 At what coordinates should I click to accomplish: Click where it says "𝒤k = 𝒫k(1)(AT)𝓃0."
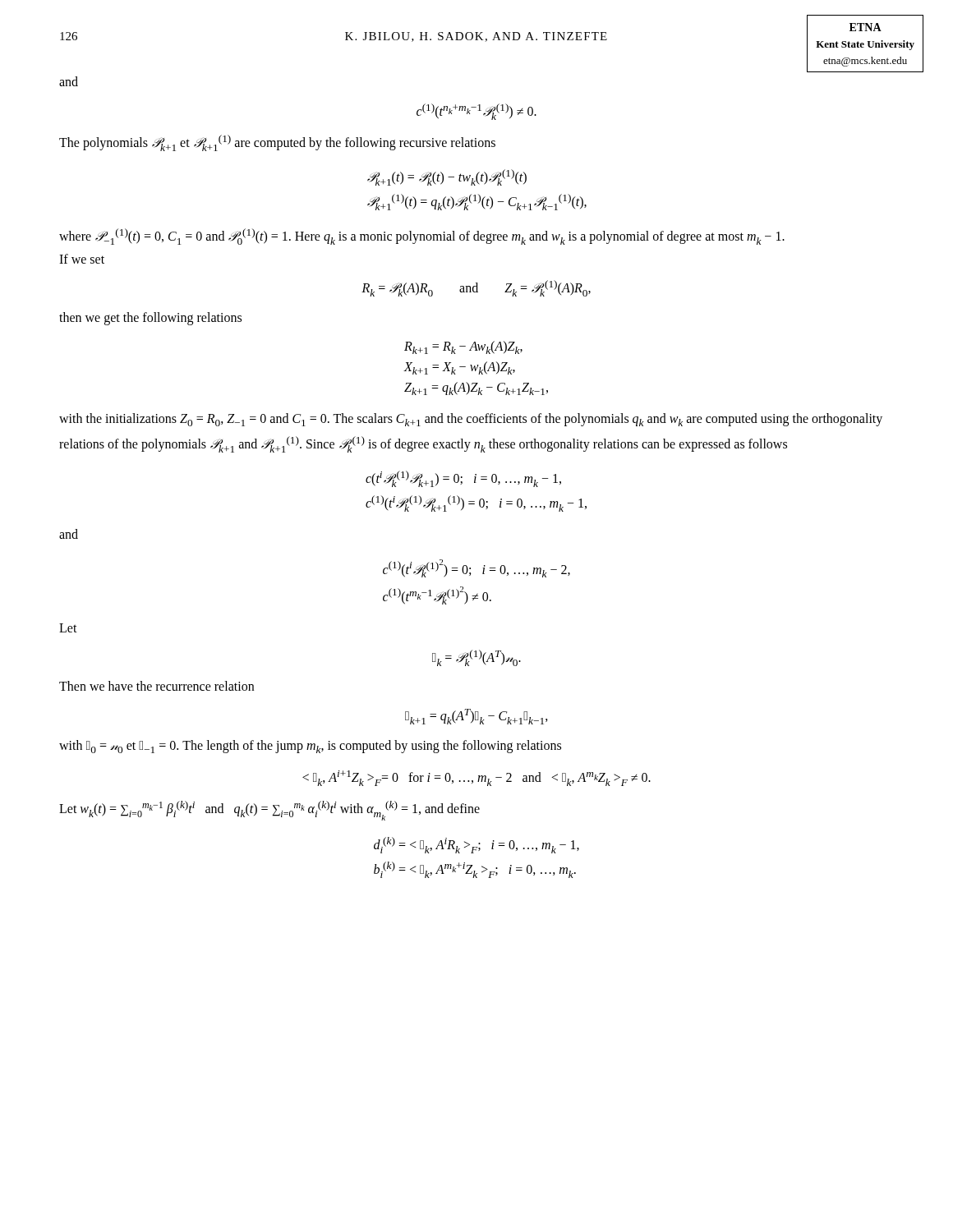click(x=476, y=658)
